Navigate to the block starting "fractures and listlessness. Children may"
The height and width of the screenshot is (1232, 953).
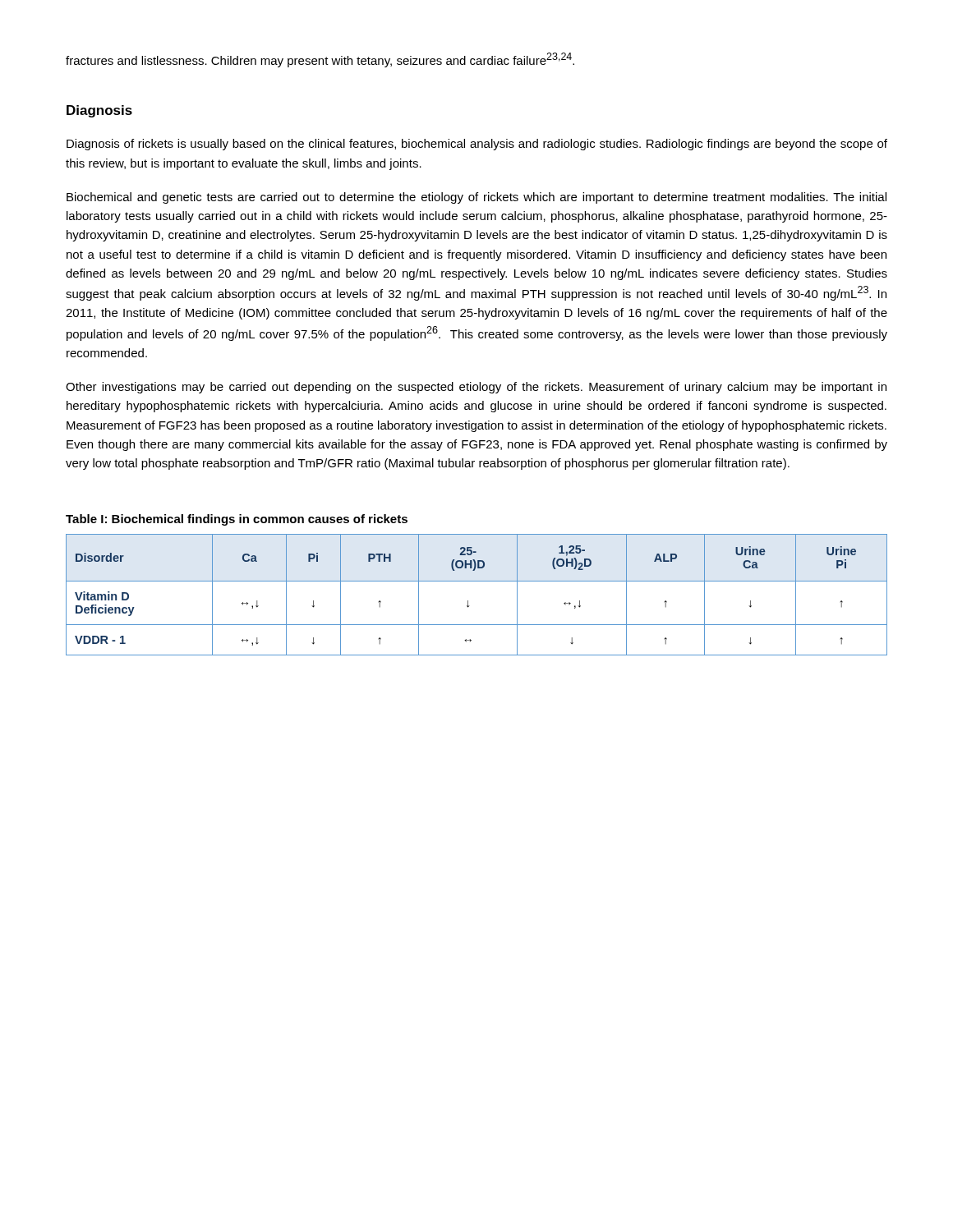321,59
